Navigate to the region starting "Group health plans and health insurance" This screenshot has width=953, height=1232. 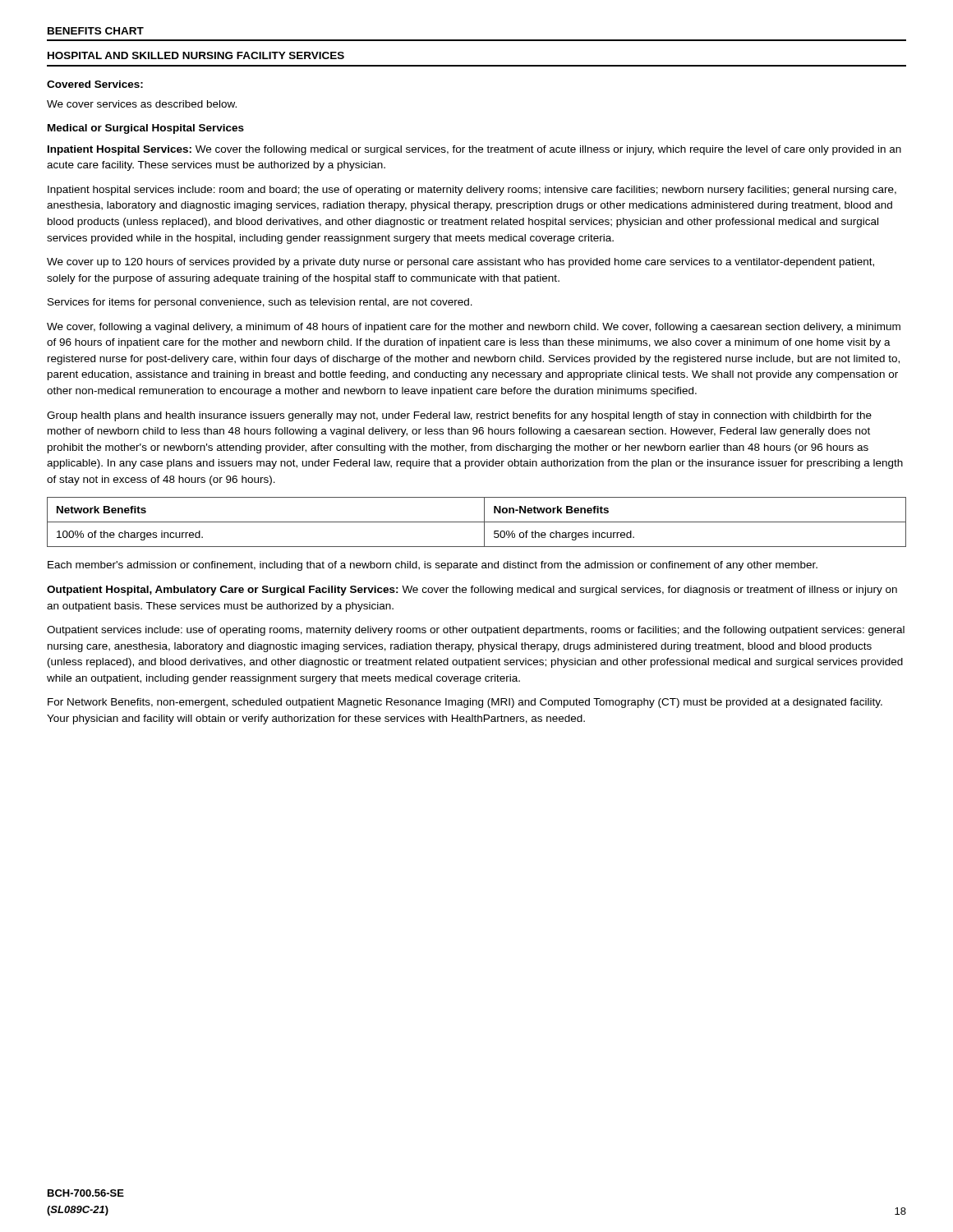[476, 447]
